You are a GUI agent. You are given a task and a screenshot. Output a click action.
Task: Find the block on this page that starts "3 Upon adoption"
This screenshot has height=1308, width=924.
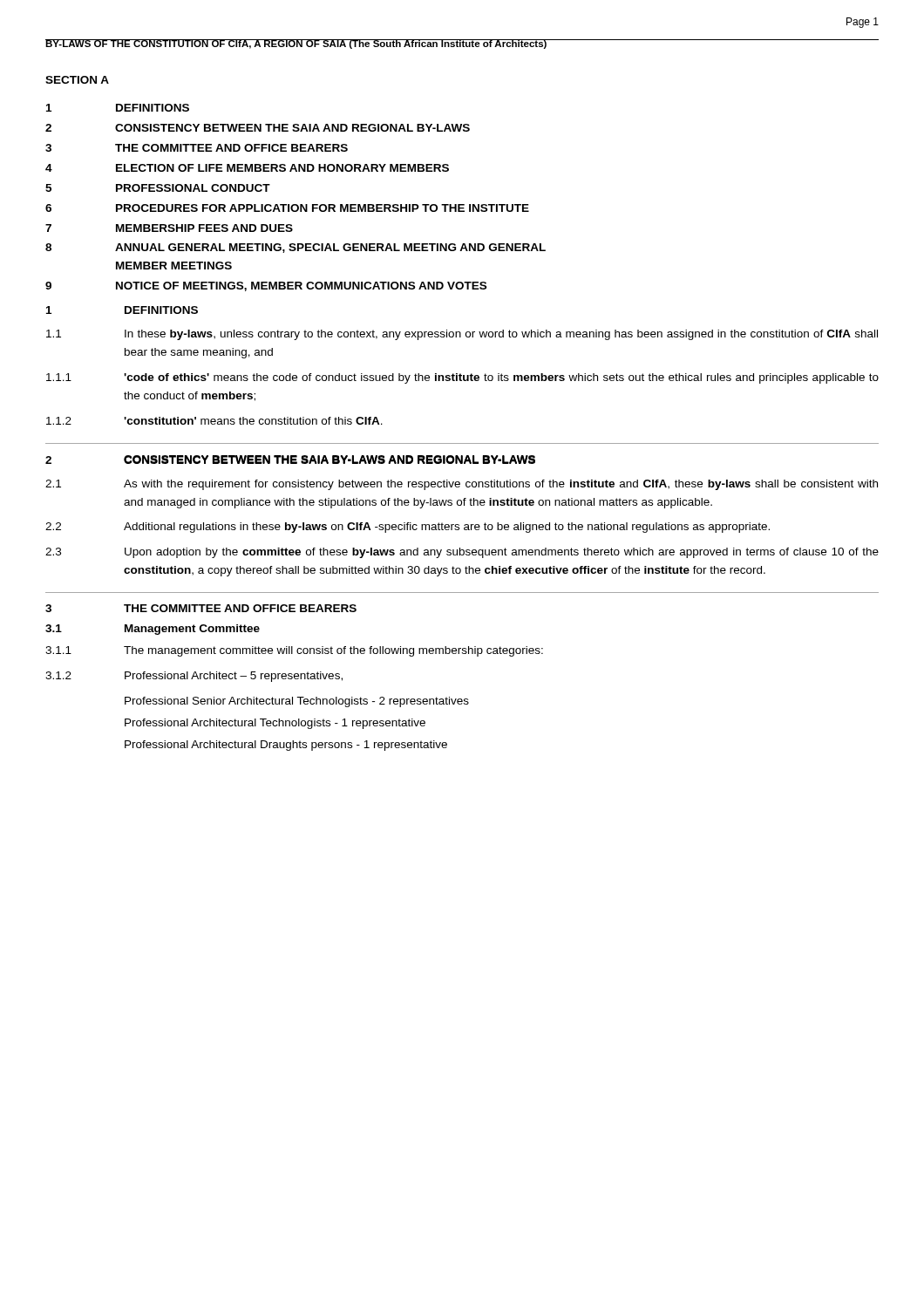(x=462, y=562)
